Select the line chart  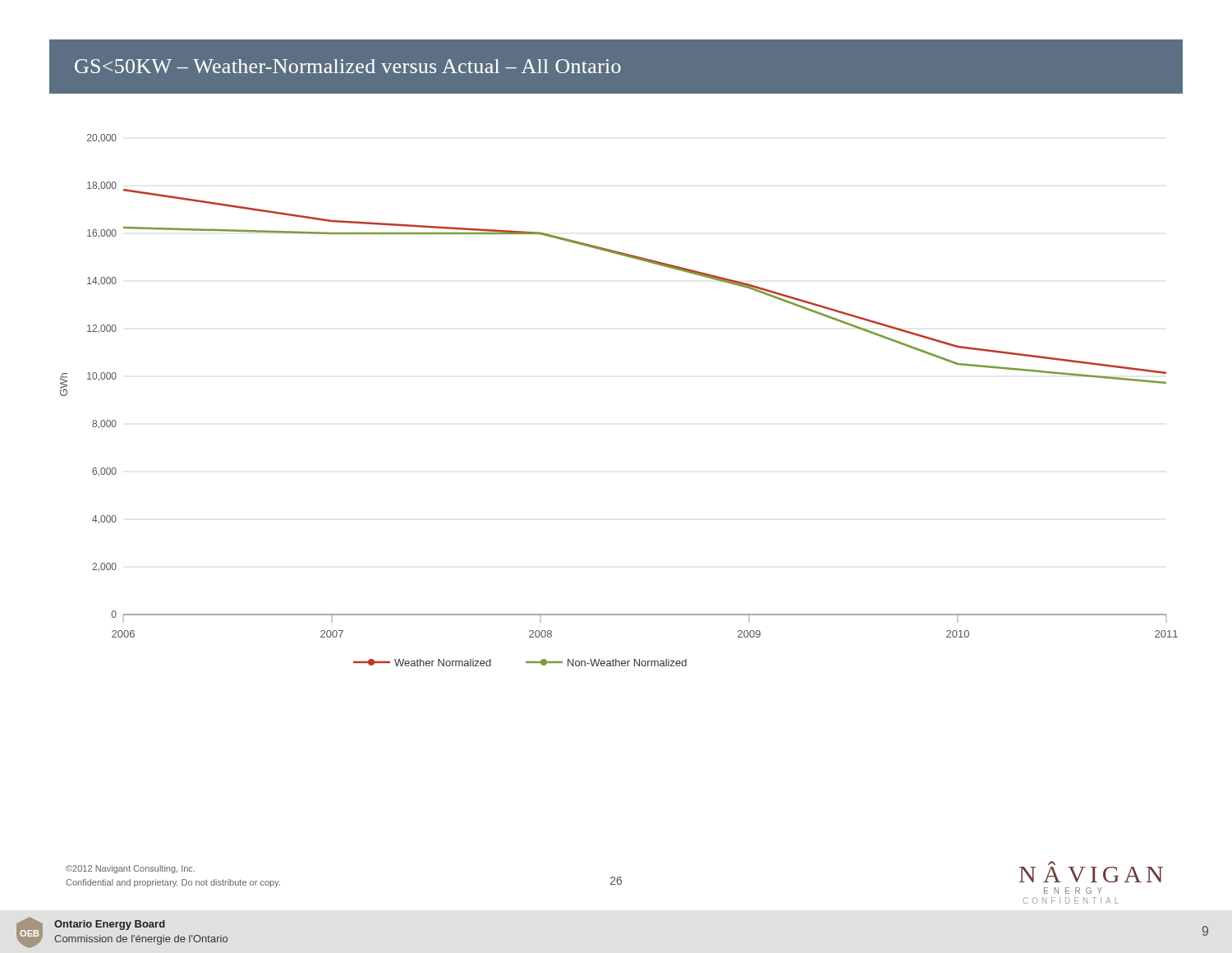click(616, 405)
